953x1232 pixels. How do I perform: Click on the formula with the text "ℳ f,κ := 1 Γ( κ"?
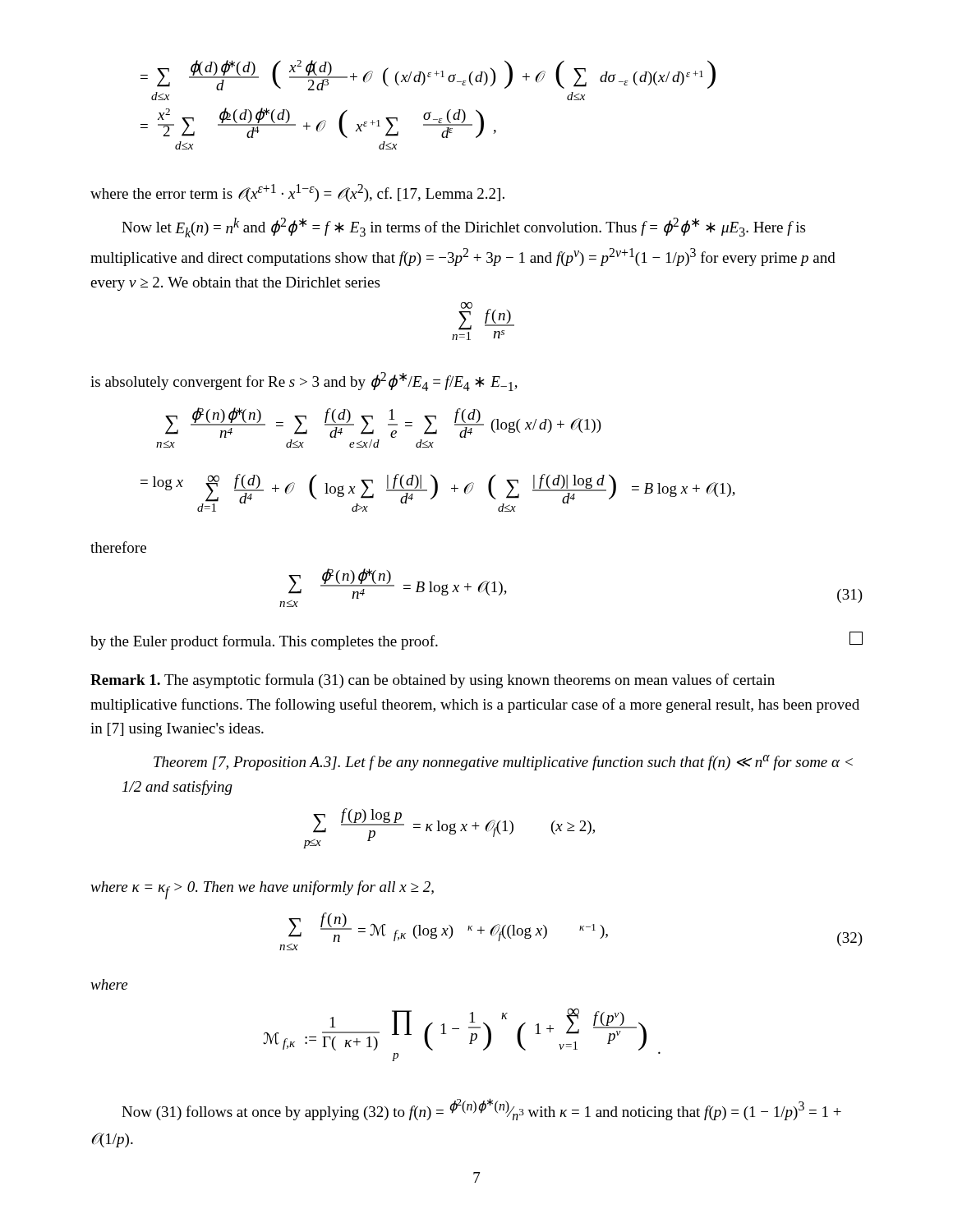click(476, 1045)
